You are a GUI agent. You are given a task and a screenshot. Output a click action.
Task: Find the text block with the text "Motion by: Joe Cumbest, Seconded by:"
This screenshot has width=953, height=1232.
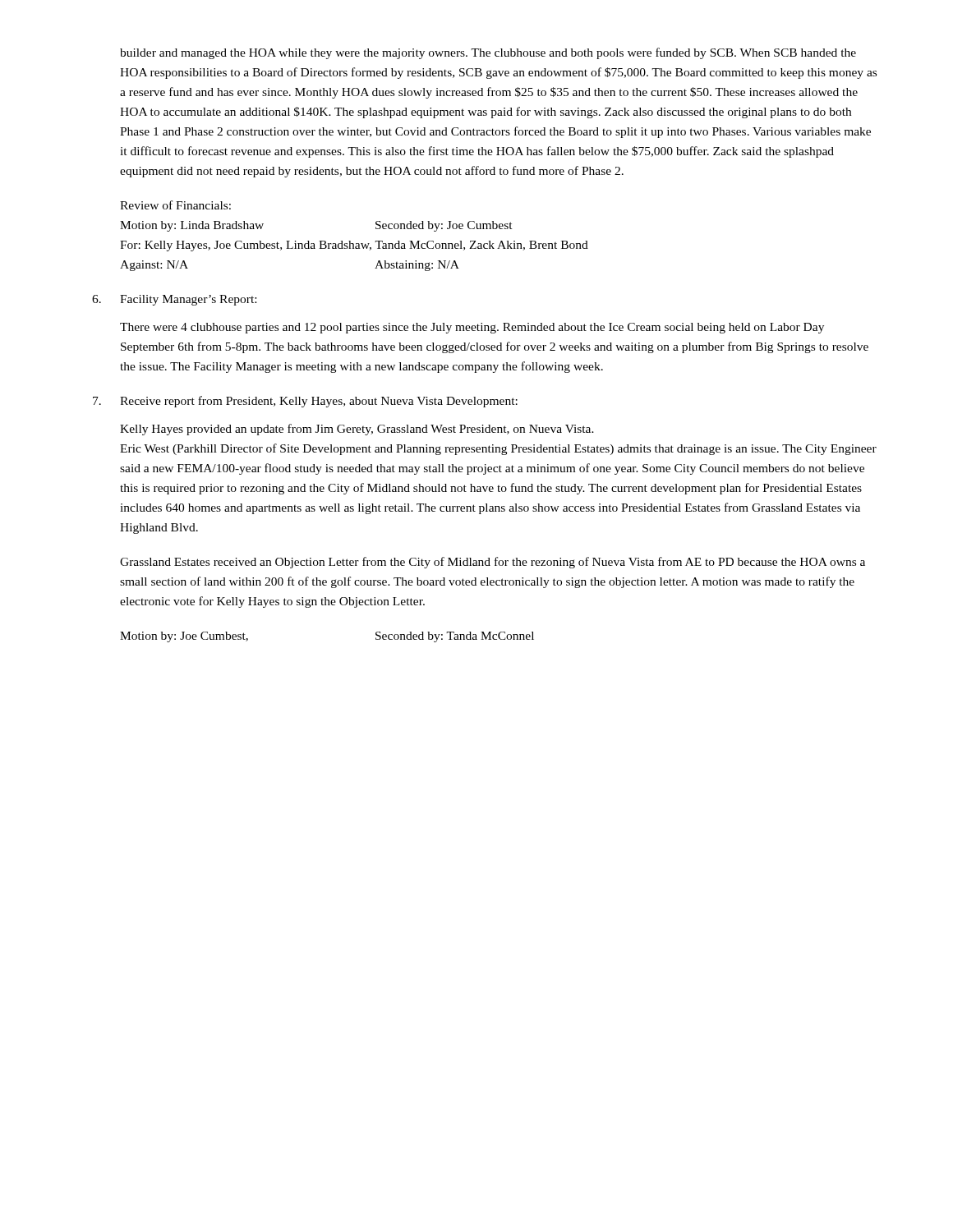pos(500,636)
